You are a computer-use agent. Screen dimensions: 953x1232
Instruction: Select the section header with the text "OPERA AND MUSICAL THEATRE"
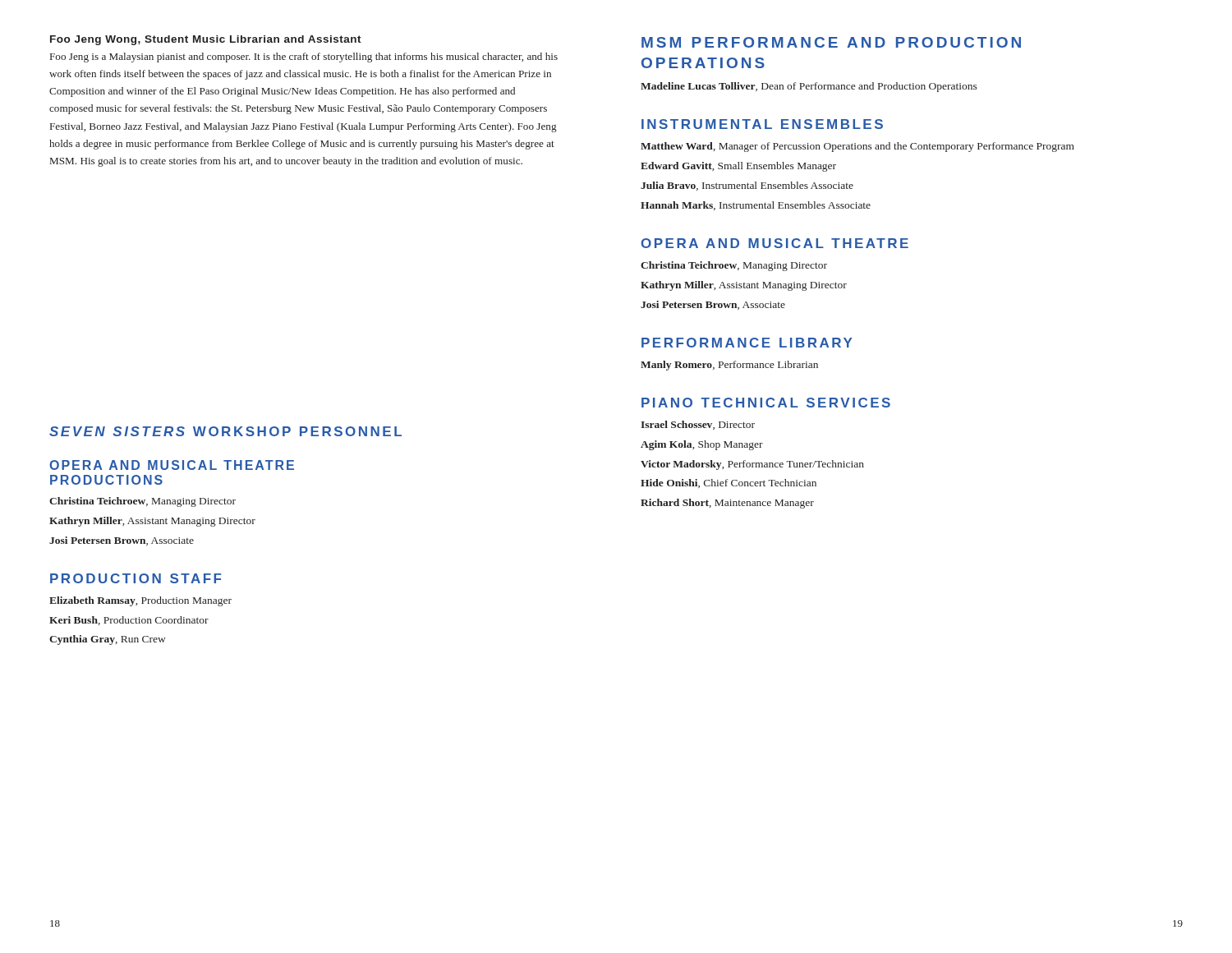(x=912, y=244)
